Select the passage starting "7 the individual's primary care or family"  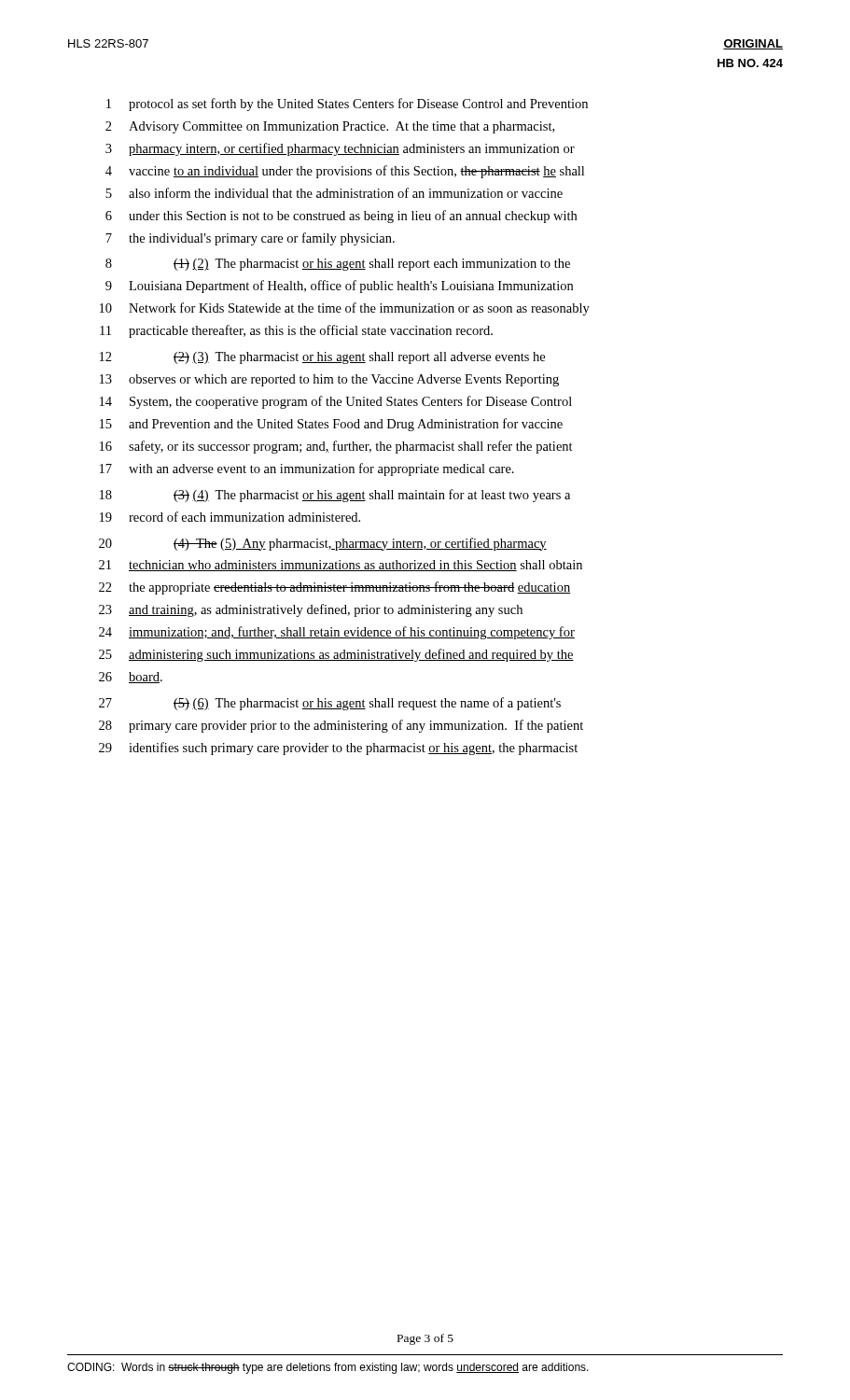coord(250,239)
